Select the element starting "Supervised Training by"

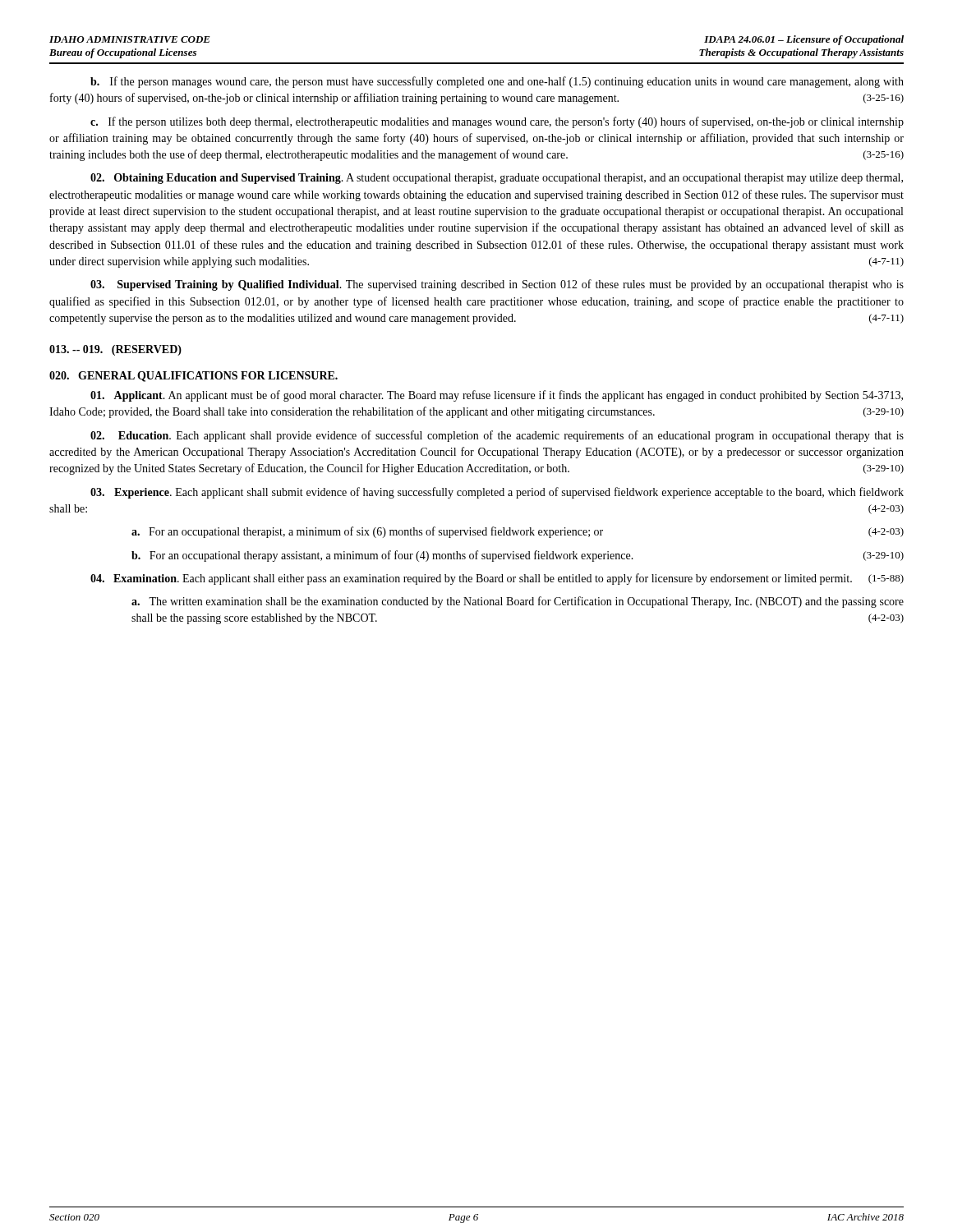click(476, 301)
